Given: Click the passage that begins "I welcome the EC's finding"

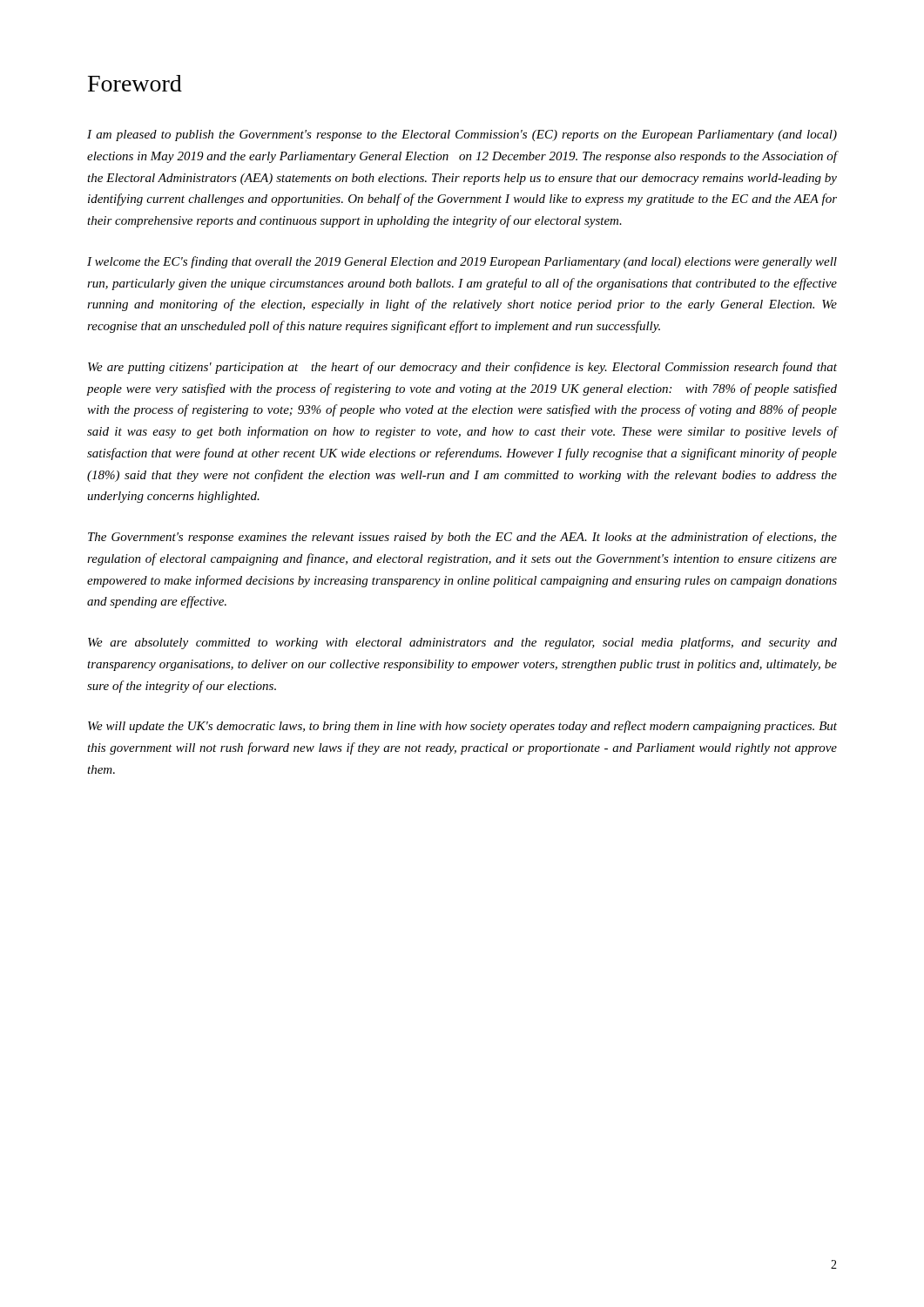Looking at the screenshot, I should 462,294.
